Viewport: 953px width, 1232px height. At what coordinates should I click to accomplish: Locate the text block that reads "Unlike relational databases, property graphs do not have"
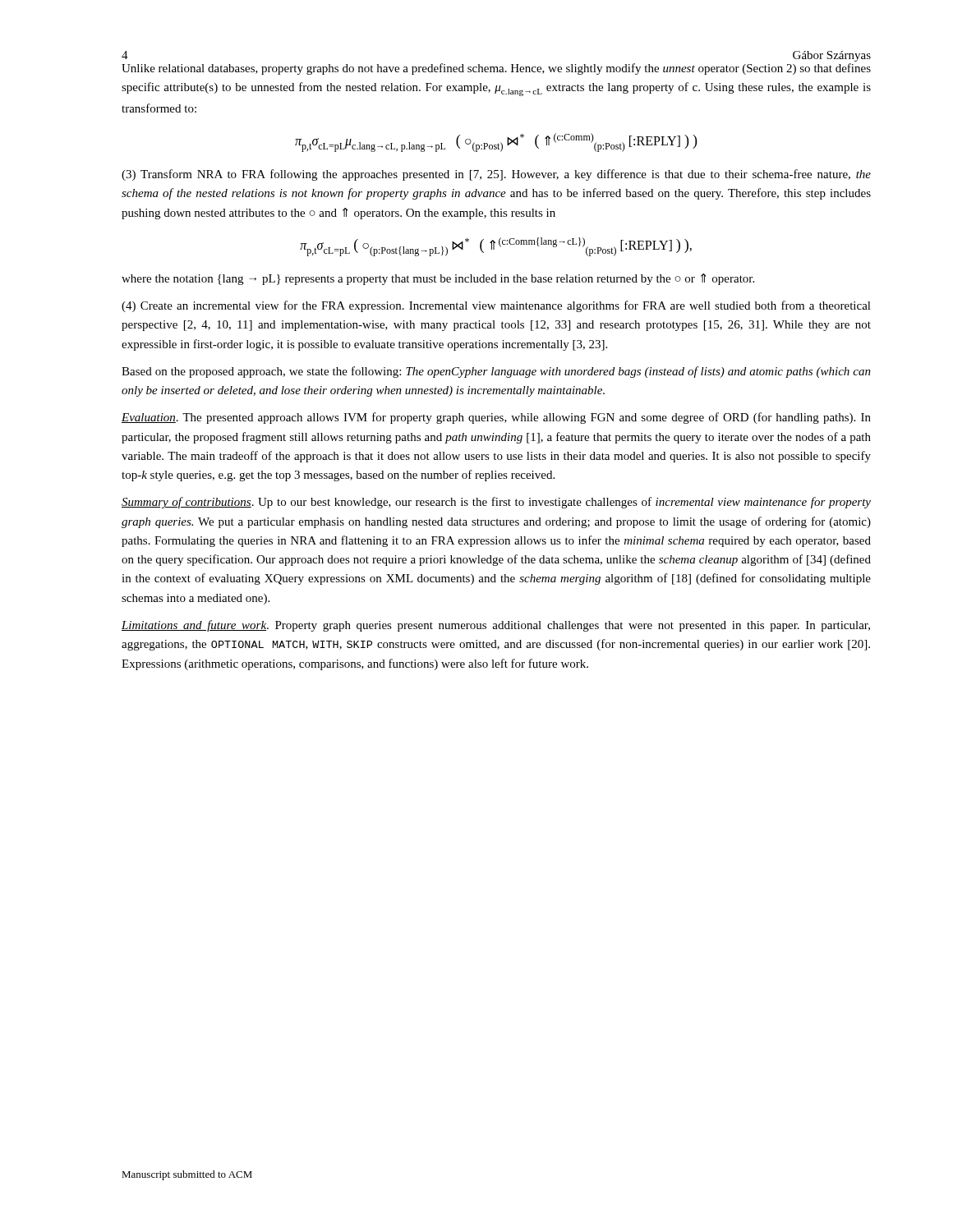[496, 88]
